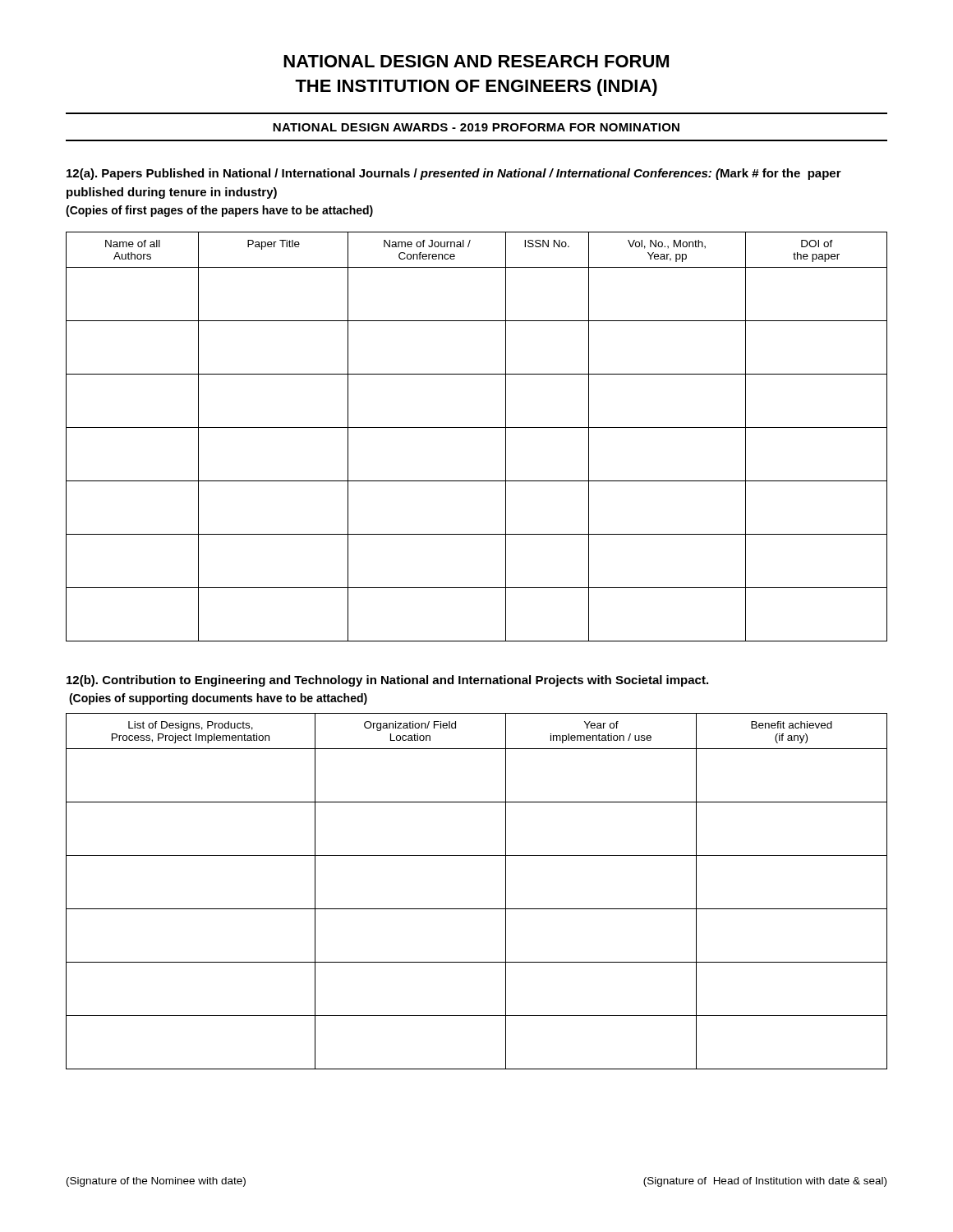This screenshot has width=953, height=1232.
Task: Find the passage starting "12(a). Papers Published in National"
Action: pos(454,174)
